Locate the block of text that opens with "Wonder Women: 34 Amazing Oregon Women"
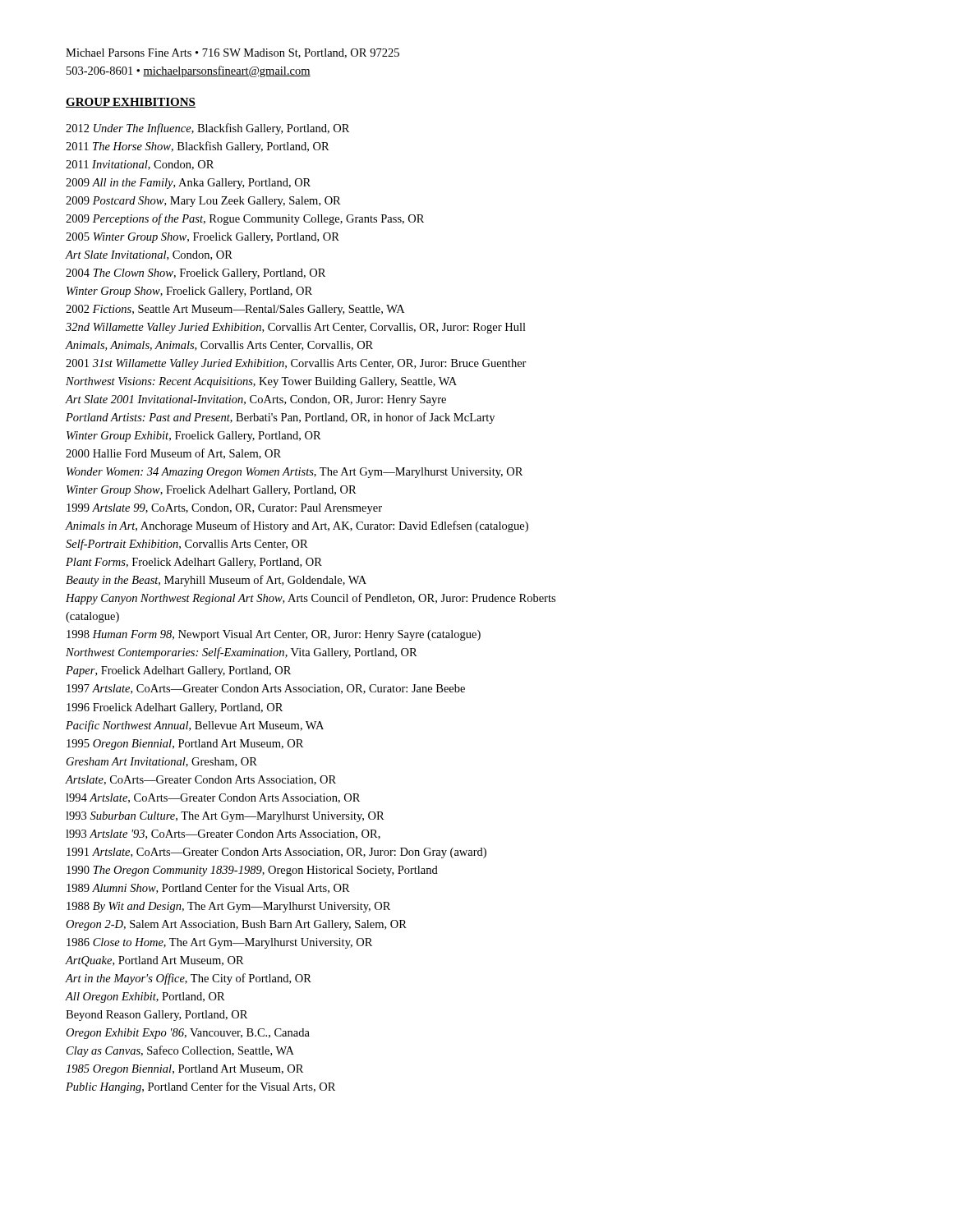Viewport: 953px width, 1232px height. tap(294, 472)
